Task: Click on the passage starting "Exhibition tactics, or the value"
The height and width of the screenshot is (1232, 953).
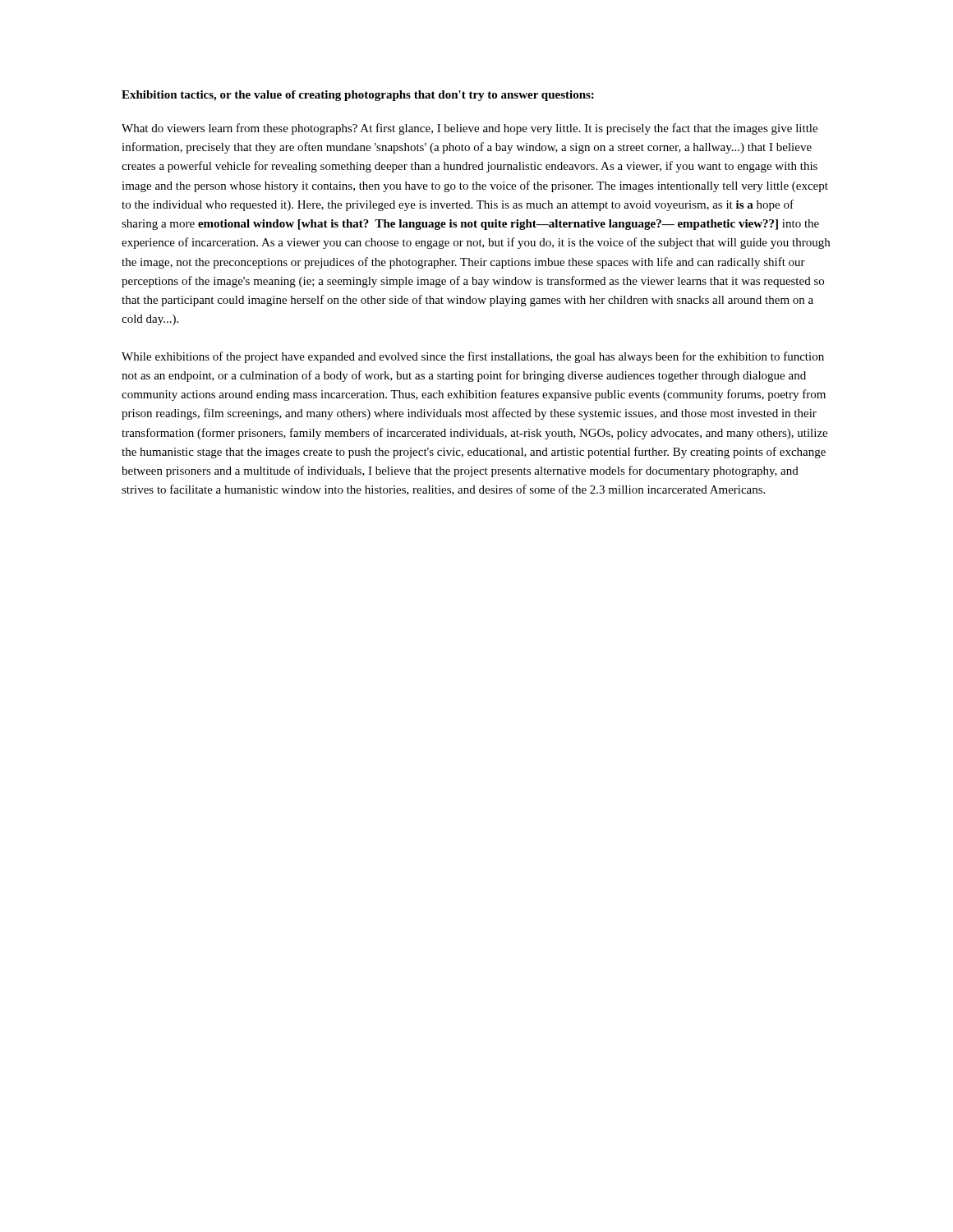Action: point(358,94)
